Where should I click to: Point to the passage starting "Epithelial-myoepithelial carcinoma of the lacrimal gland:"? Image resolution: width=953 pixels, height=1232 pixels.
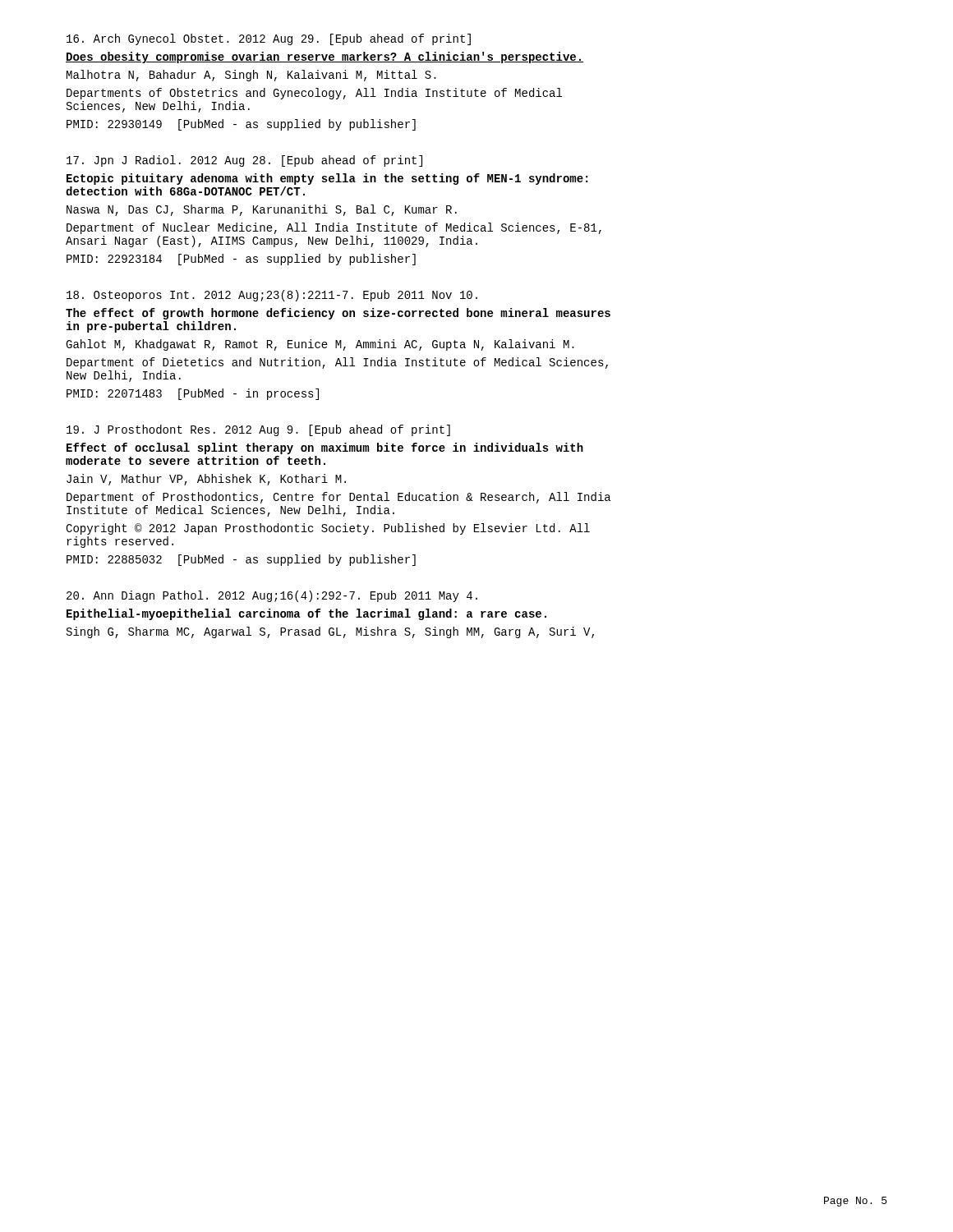point(307,614)
